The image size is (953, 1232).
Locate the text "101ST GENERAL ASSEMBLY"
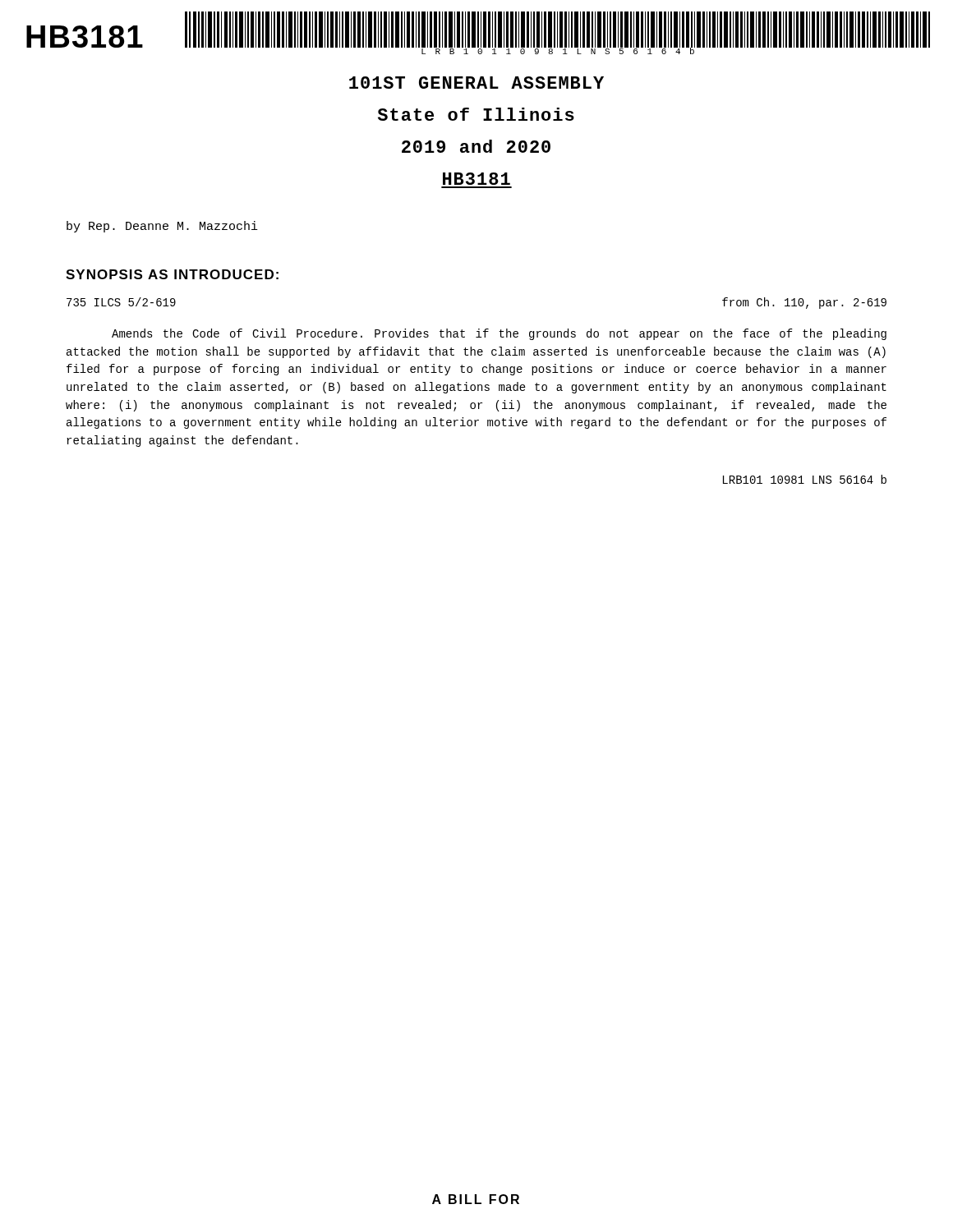pyautogui.click(x=476, y=84)
